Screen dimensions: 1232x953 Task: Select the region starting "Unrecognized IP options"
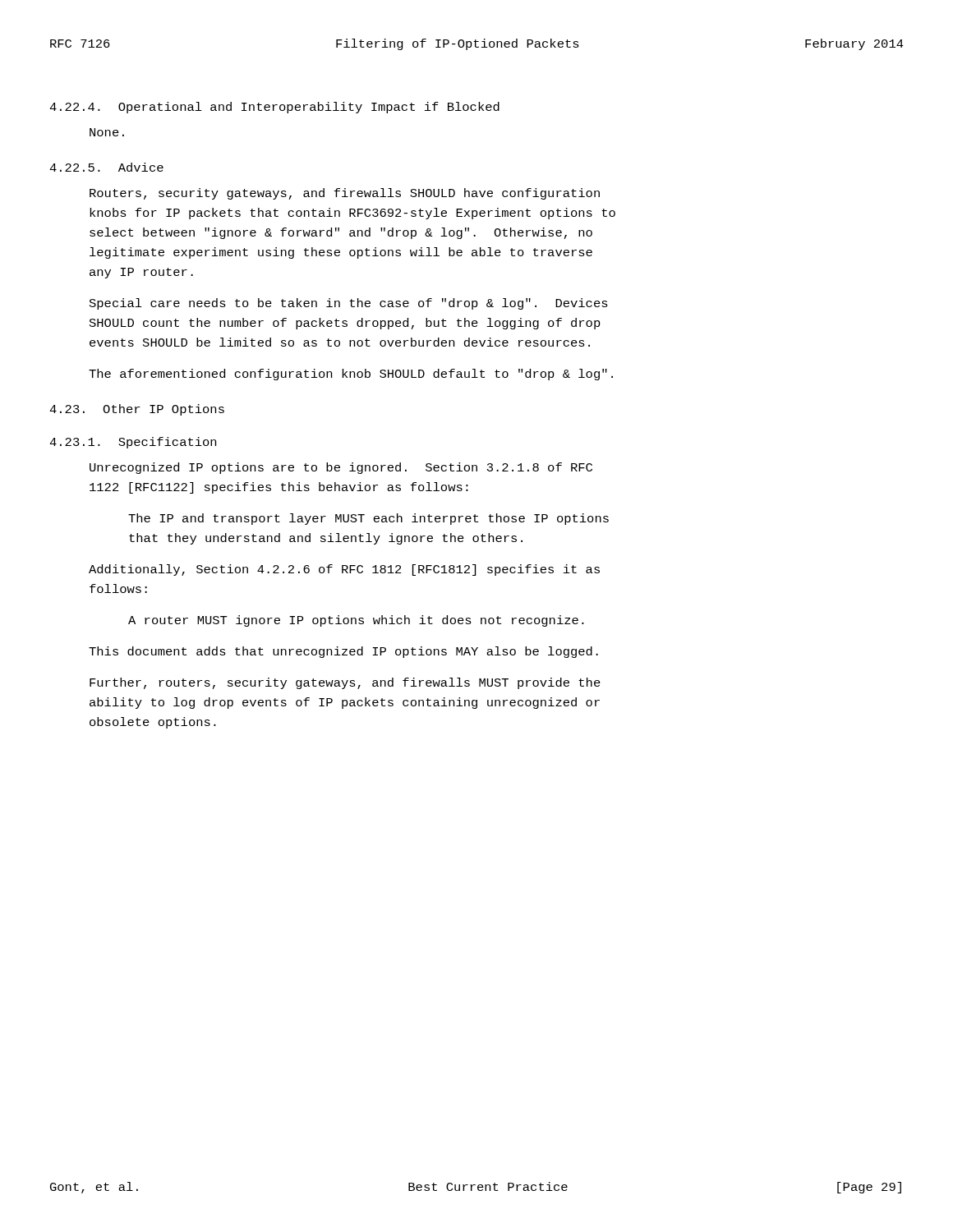[341, 478]
